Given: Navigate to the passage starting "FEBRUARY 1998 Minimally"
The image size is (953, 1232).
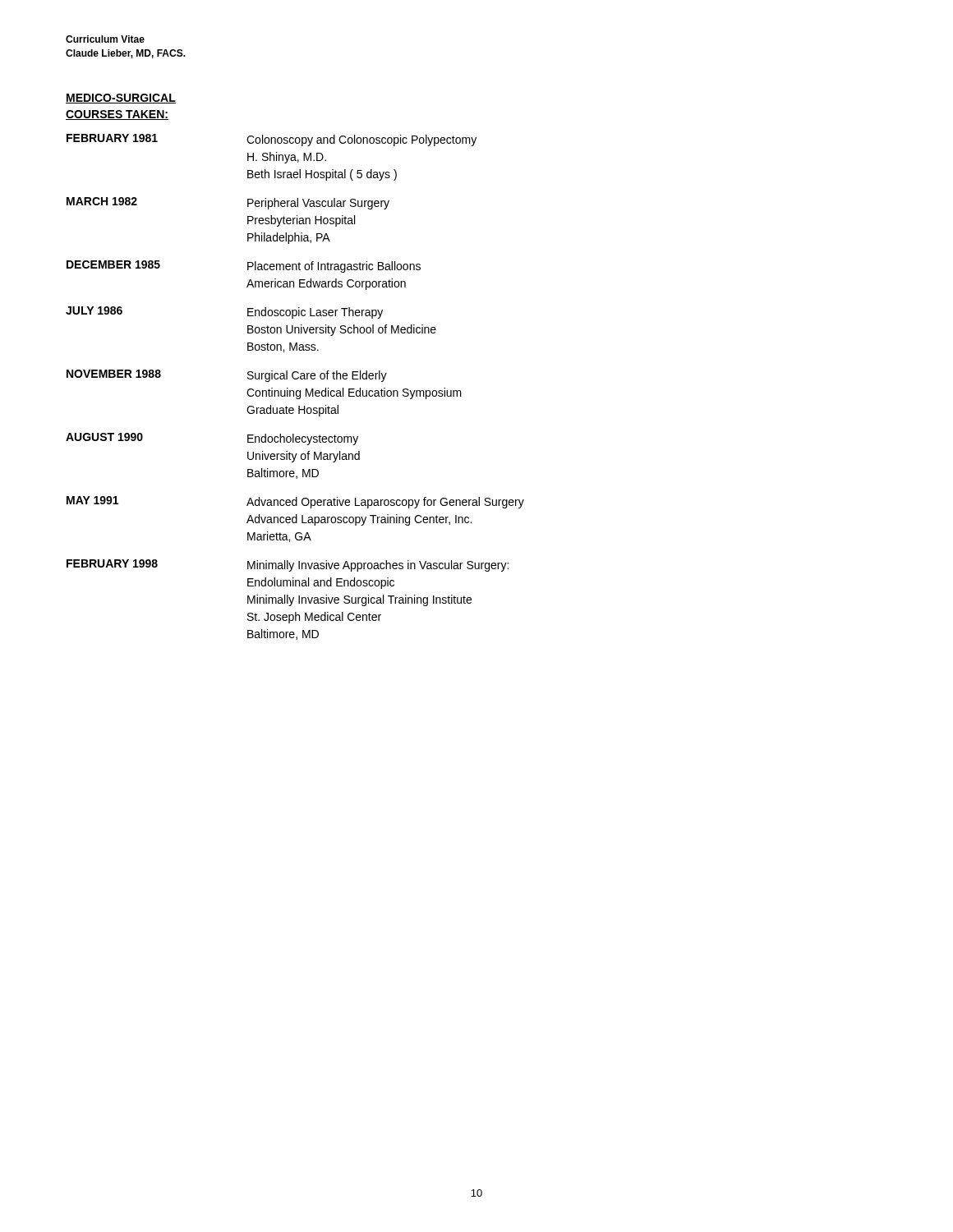Looking at the screenshot, I should pos(476,600).
